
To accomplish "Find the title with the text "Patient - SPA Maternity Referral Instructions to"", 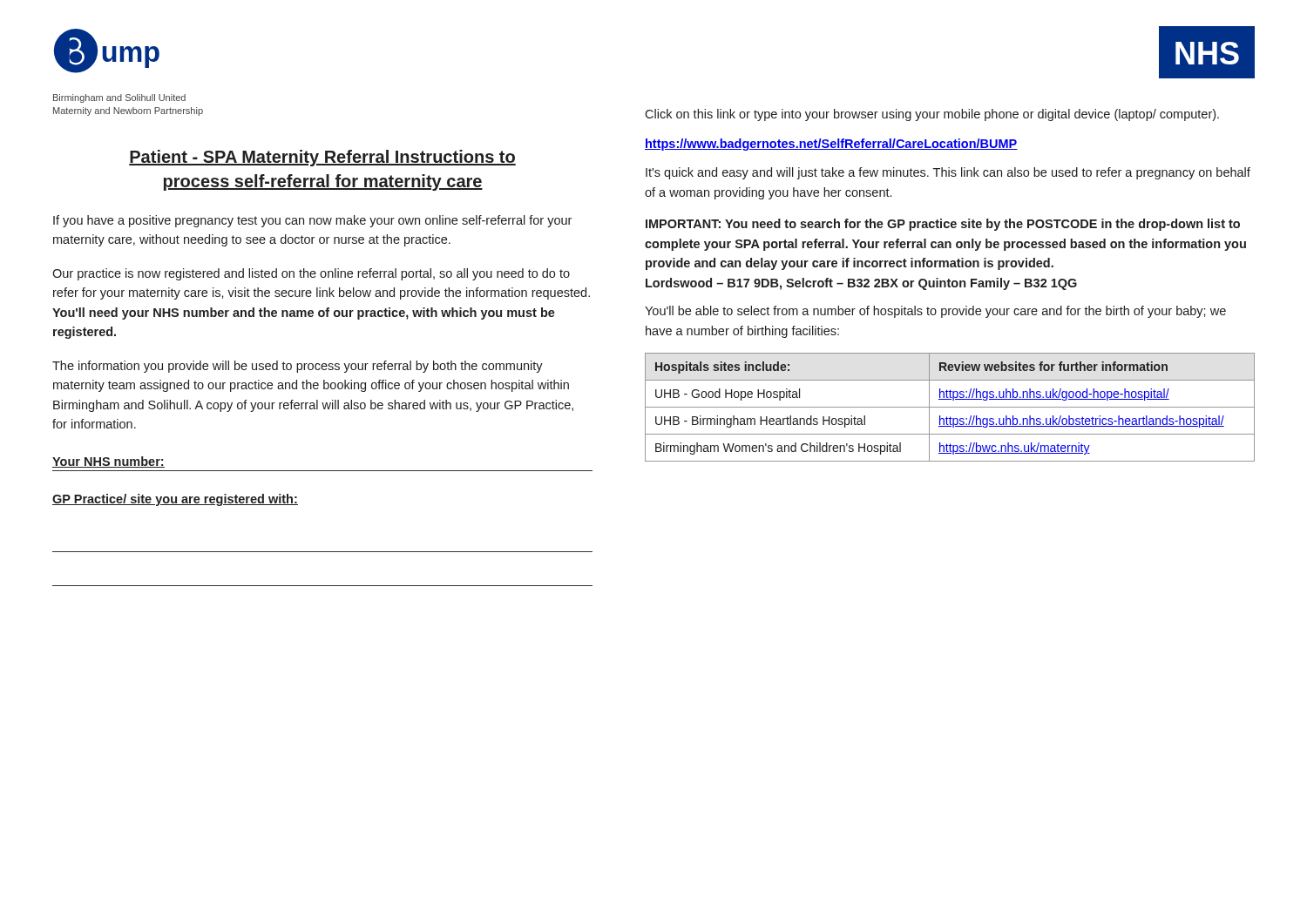I will 322,169.
